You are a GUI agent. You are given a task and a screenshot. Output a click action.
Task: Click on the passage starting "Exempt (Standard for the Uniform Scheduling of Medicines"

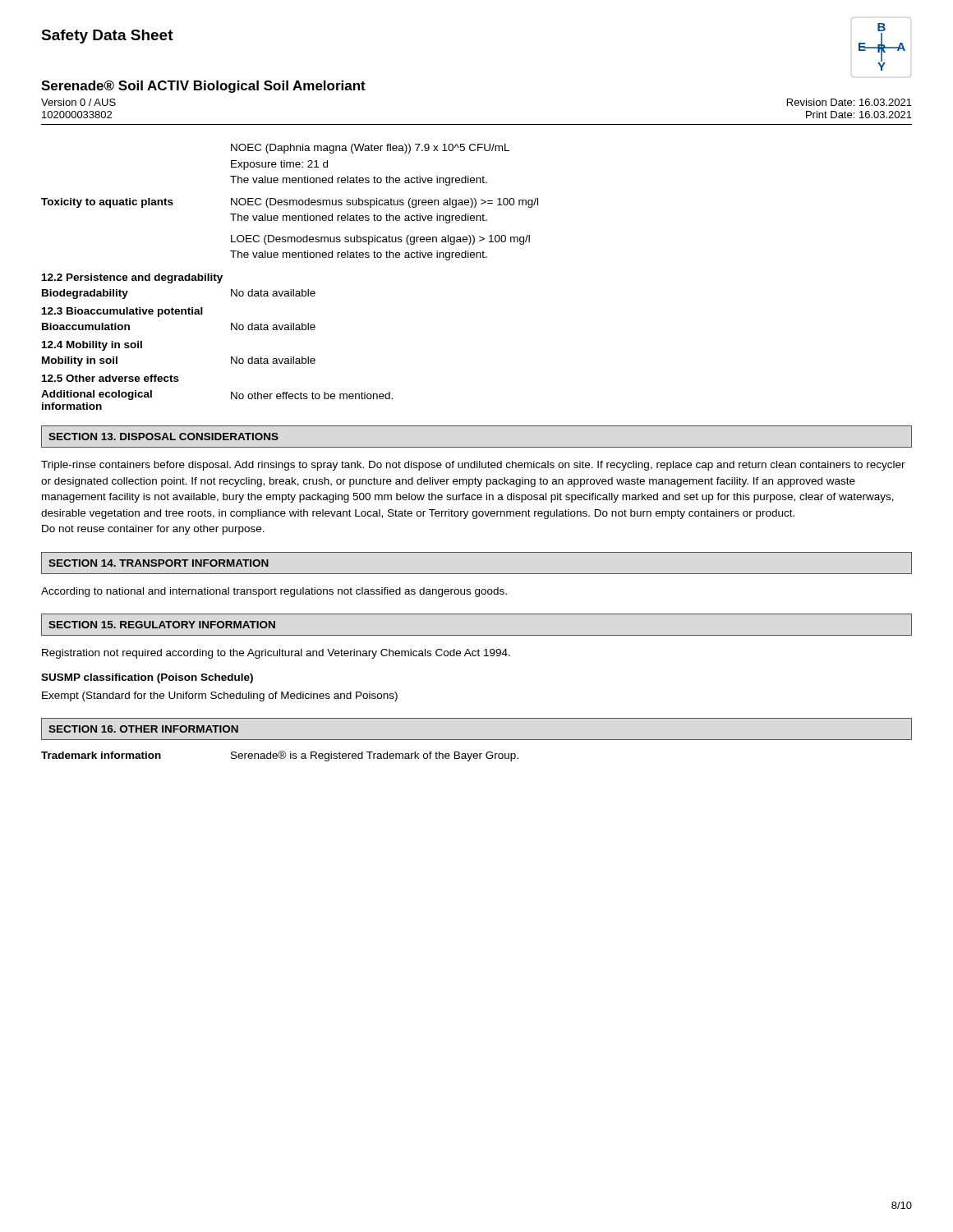pos(220,695)
